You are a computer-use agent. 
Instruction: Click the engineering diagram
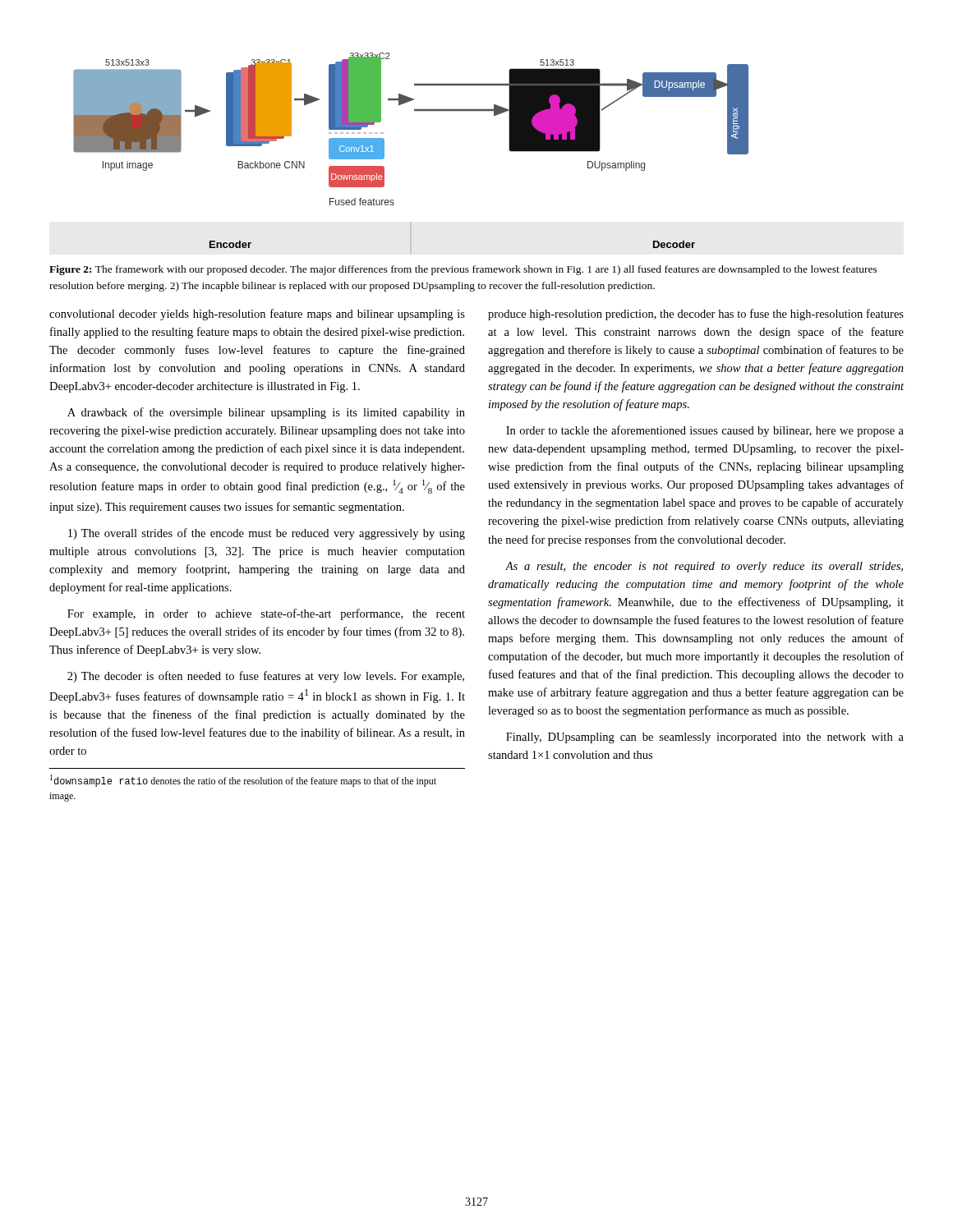476,140
